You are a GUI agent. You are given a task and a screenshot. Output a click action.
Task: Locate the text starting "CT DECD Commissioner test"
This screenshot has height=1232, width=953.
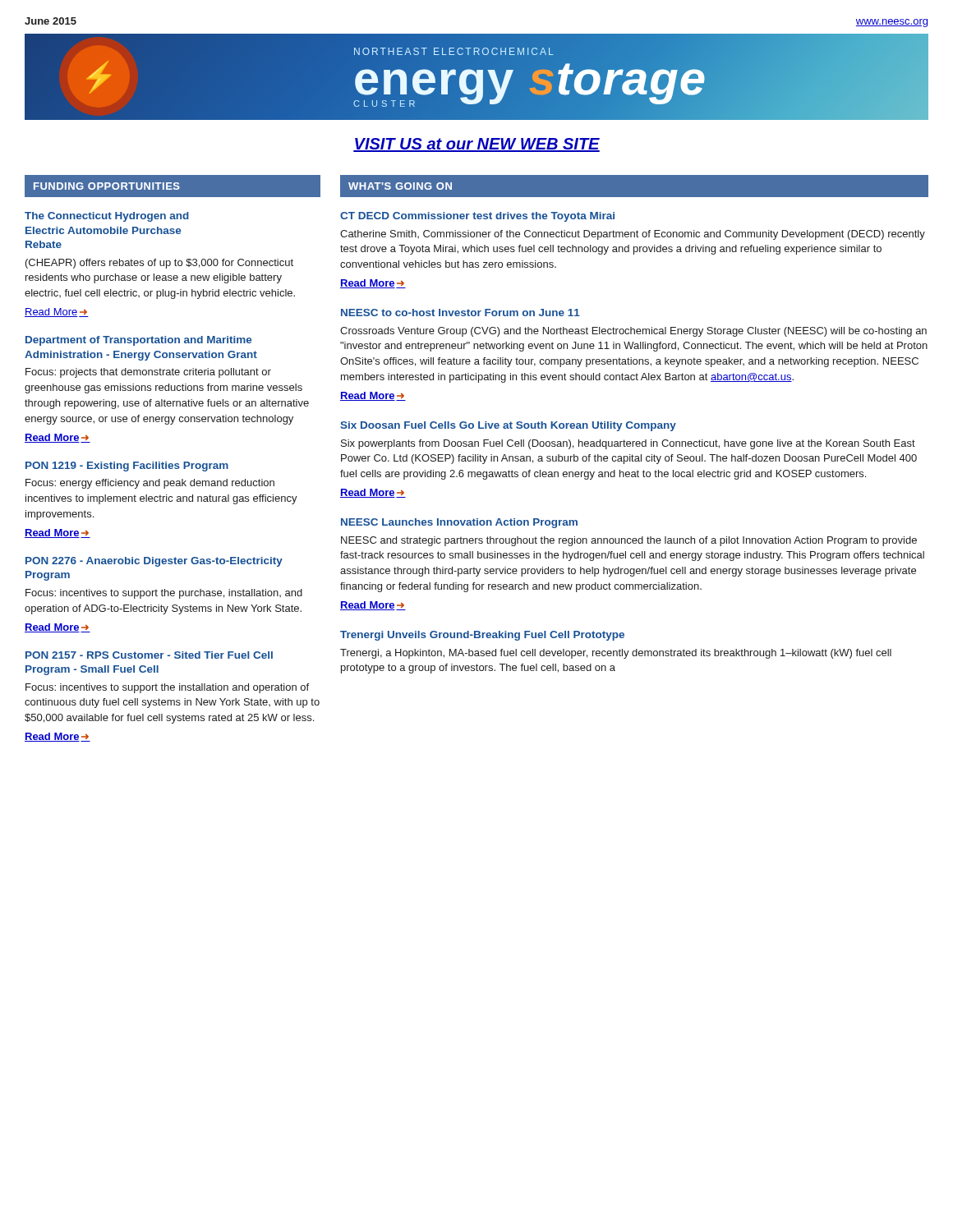[634, 249]
